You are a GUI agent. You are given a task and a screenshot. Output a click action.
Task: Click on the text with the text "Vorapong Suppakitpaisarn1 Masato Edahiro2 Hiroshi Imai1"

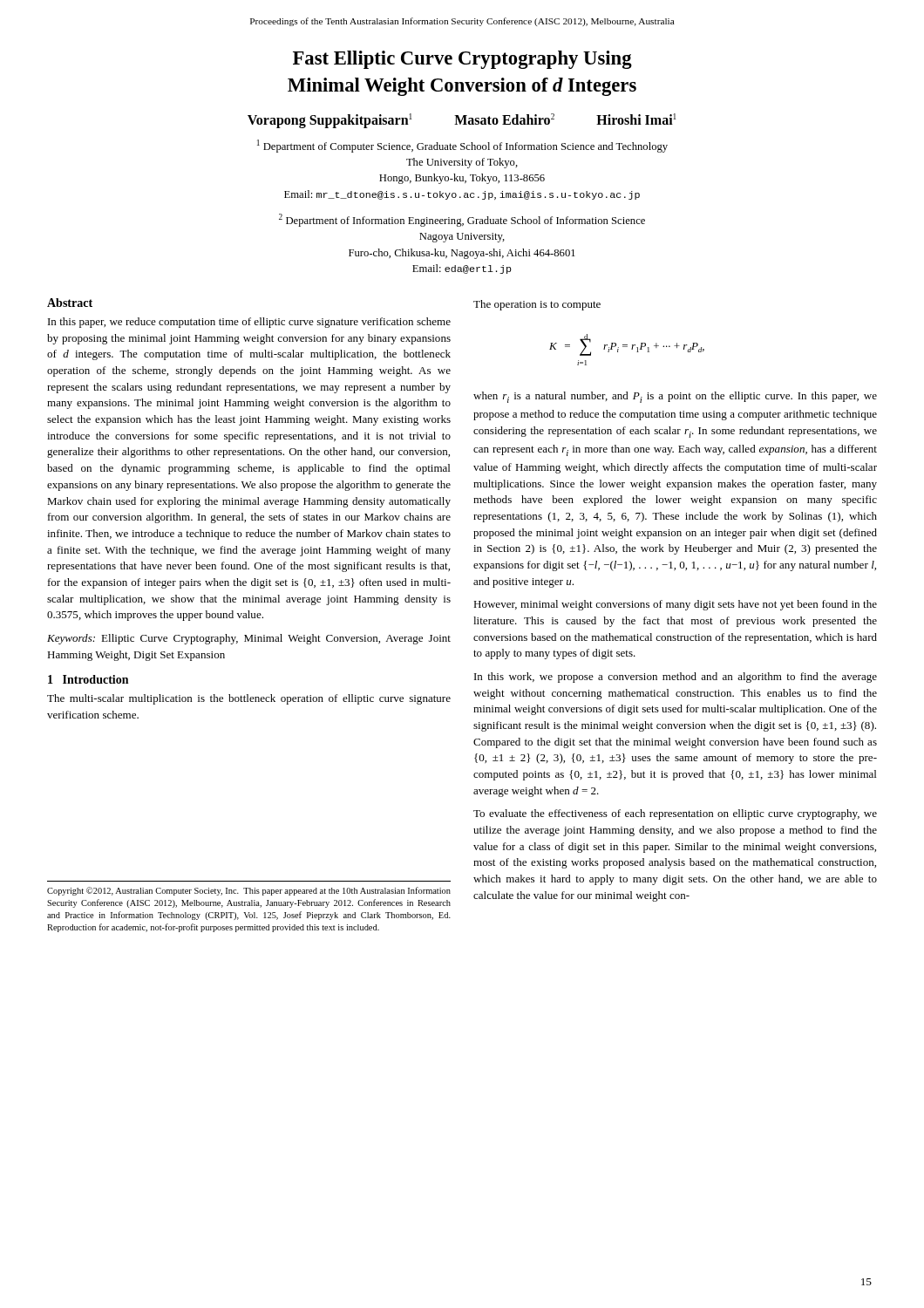(x=462, y=121)
